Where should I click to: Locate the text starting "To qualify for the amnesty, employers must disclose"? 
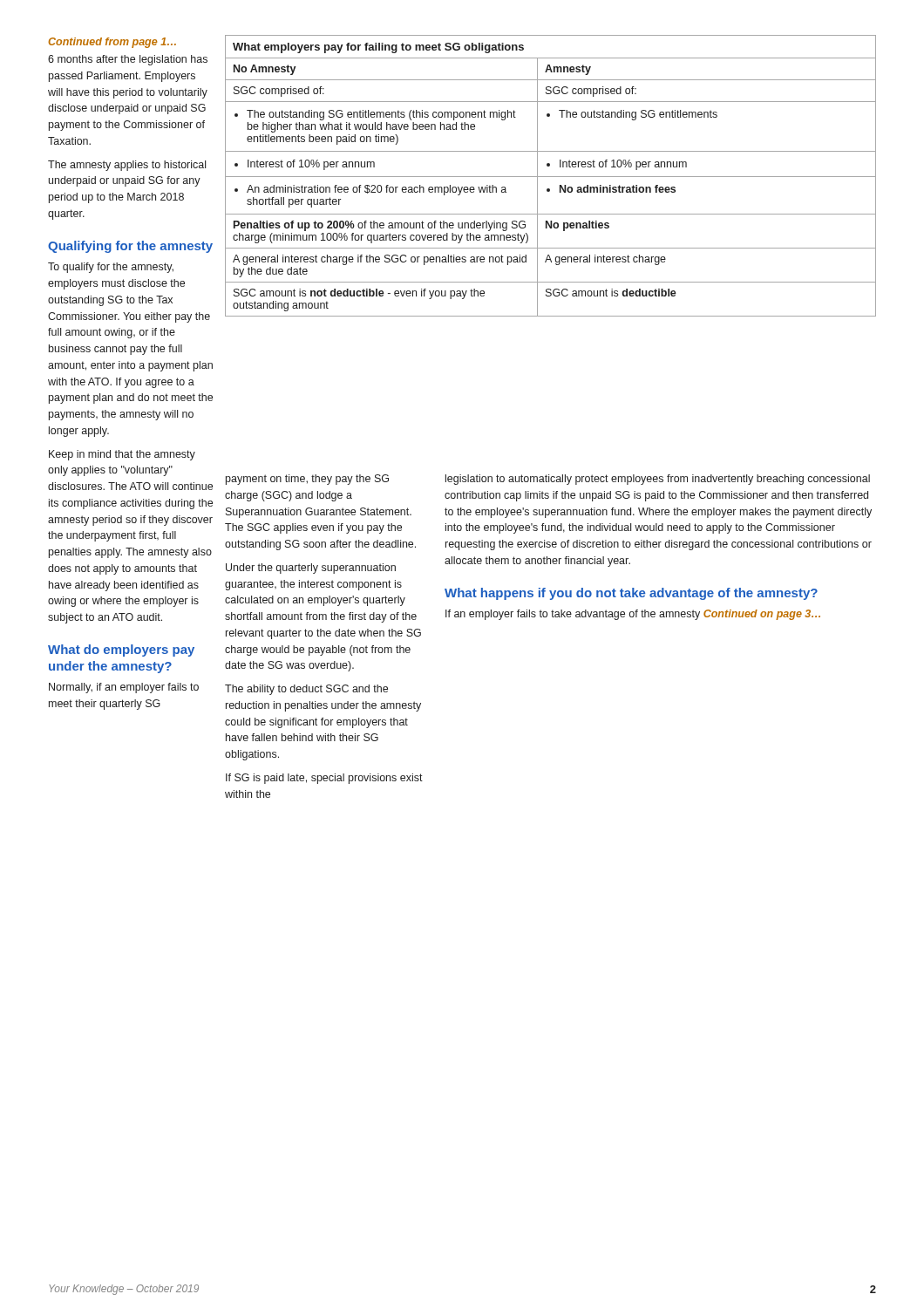pos(131,349)
